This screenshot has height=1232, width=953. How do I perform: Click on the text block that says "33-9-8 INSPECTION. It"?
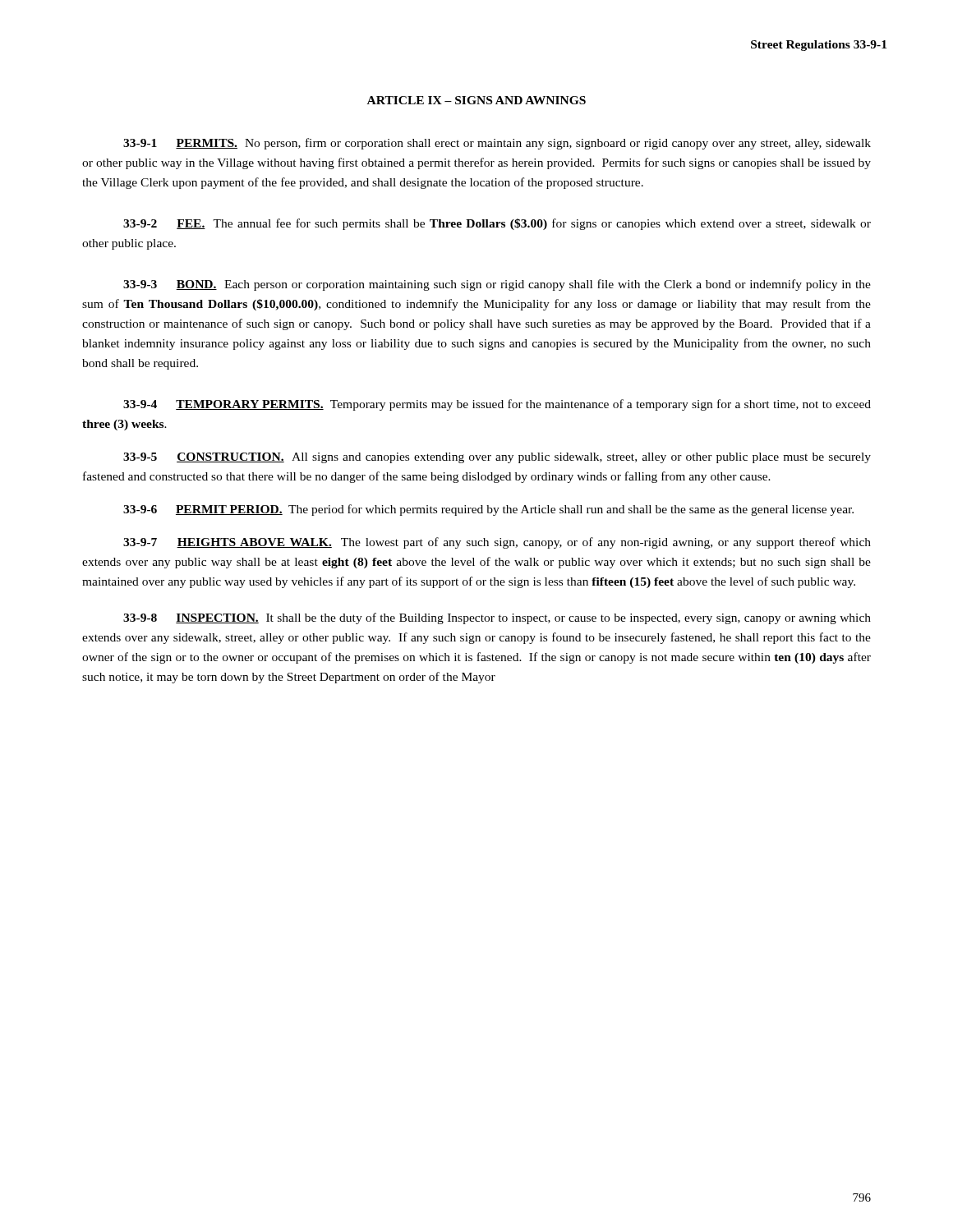(476, 646)
